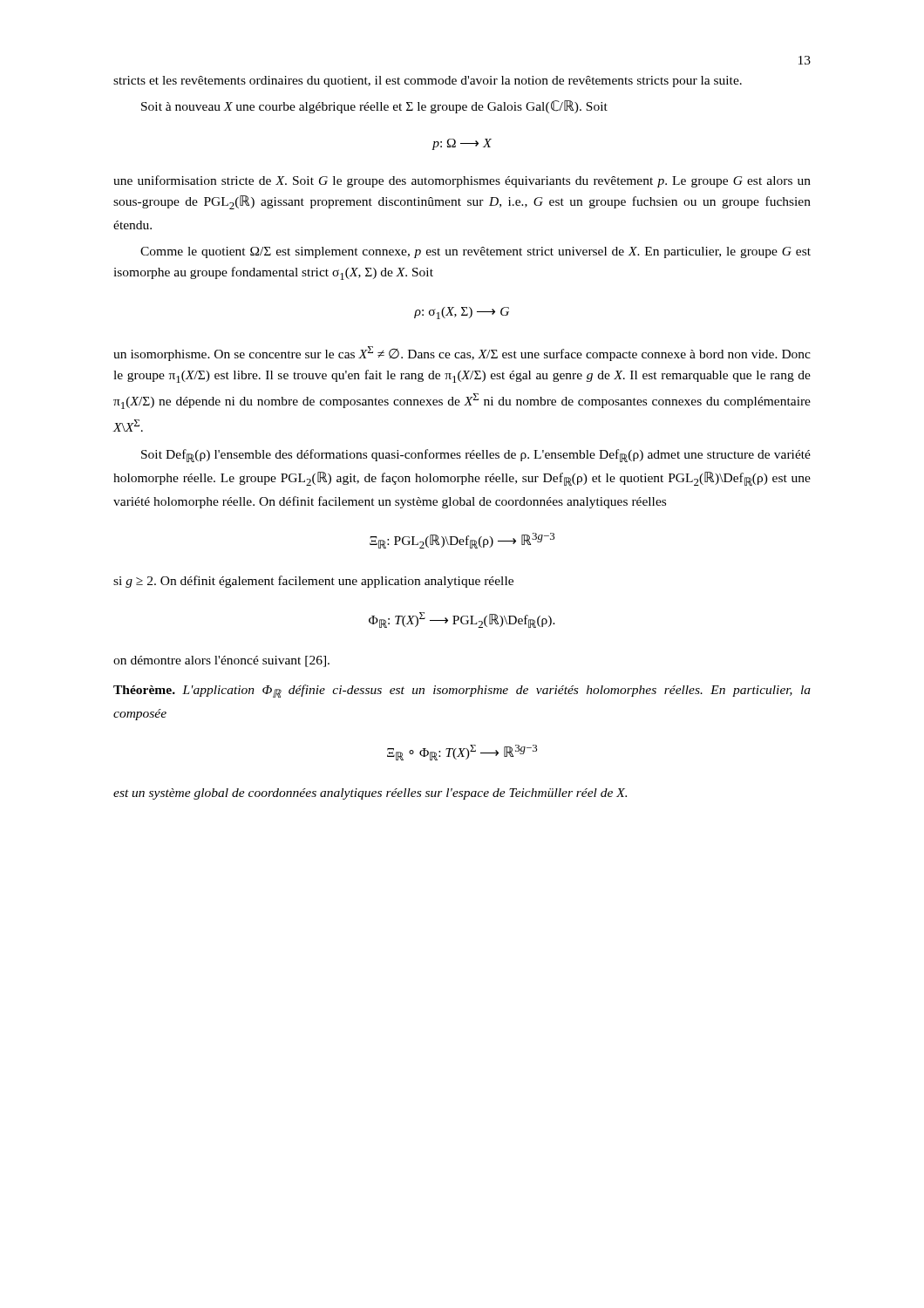Viewport: 924px width, 1308px height.
Task: Click on the text block with the text "un isomorphisme. On se concentre sur le cas"
Action: (x=462, y=389)
